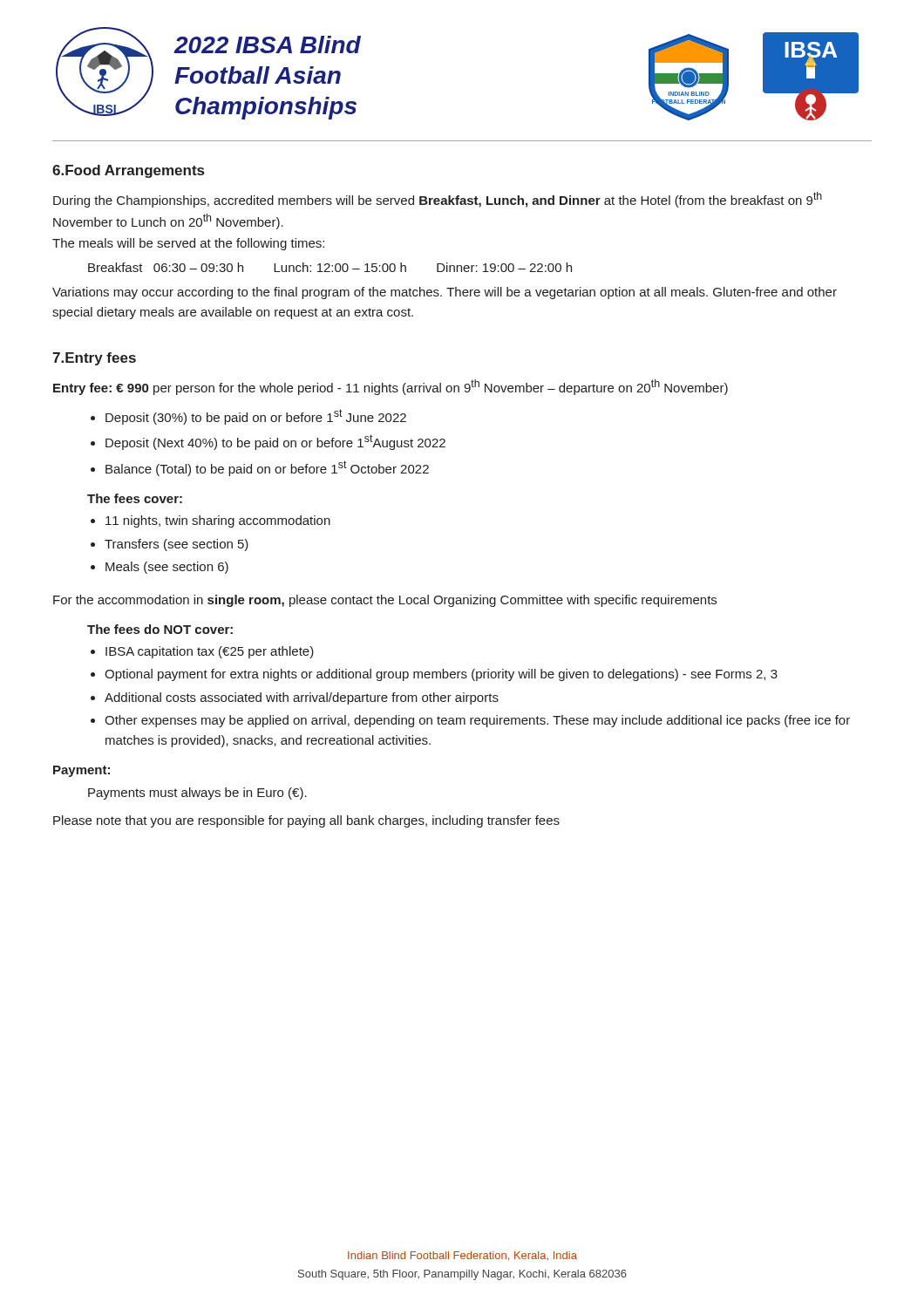Click the passage that begins "For the accommodation in single room, please contact"
The height and width of the screenshot is (1308, 924).
pos(385,599)
